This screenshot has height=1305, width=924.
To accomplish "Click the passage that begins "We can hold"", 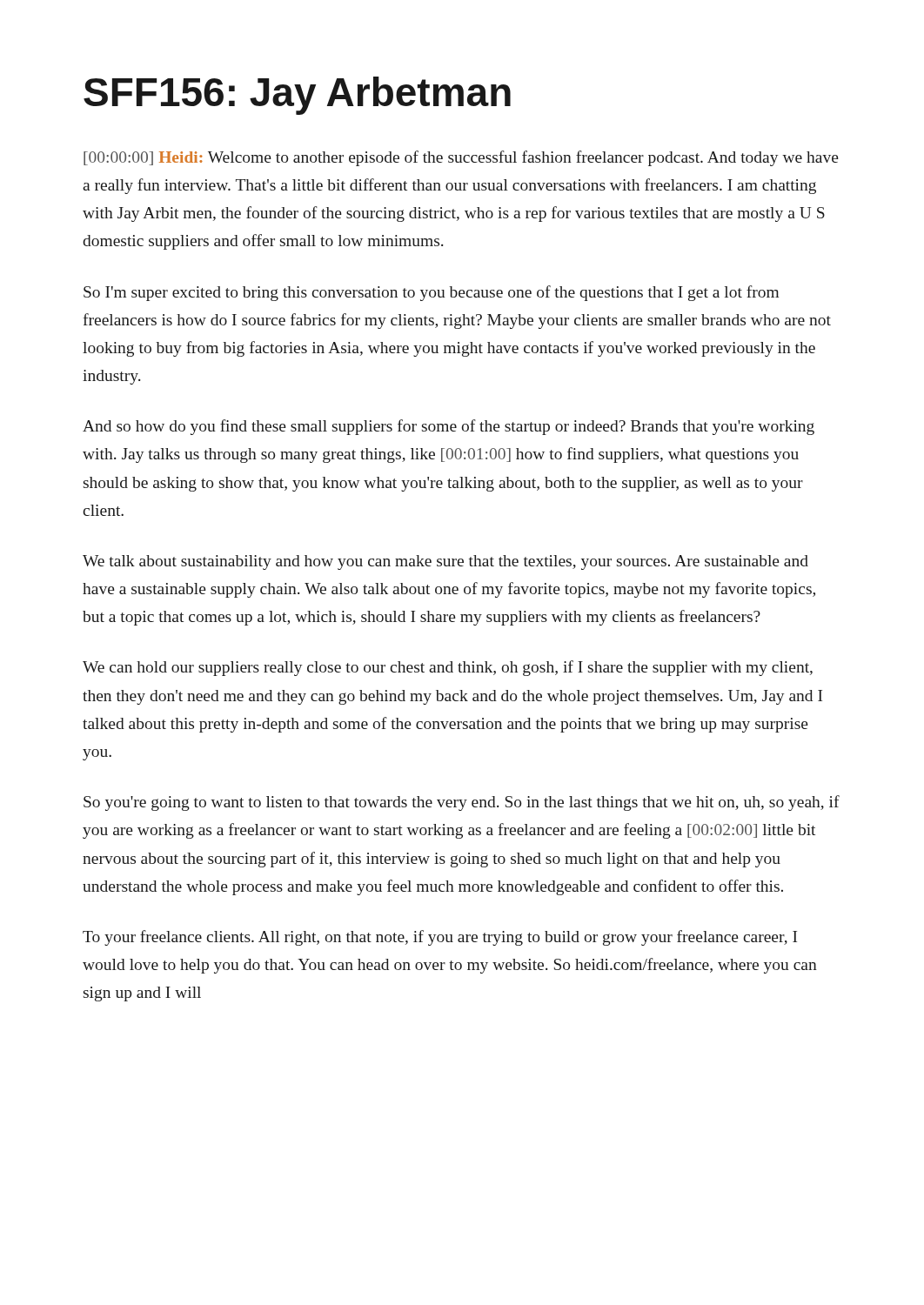I will coord(453,709).
